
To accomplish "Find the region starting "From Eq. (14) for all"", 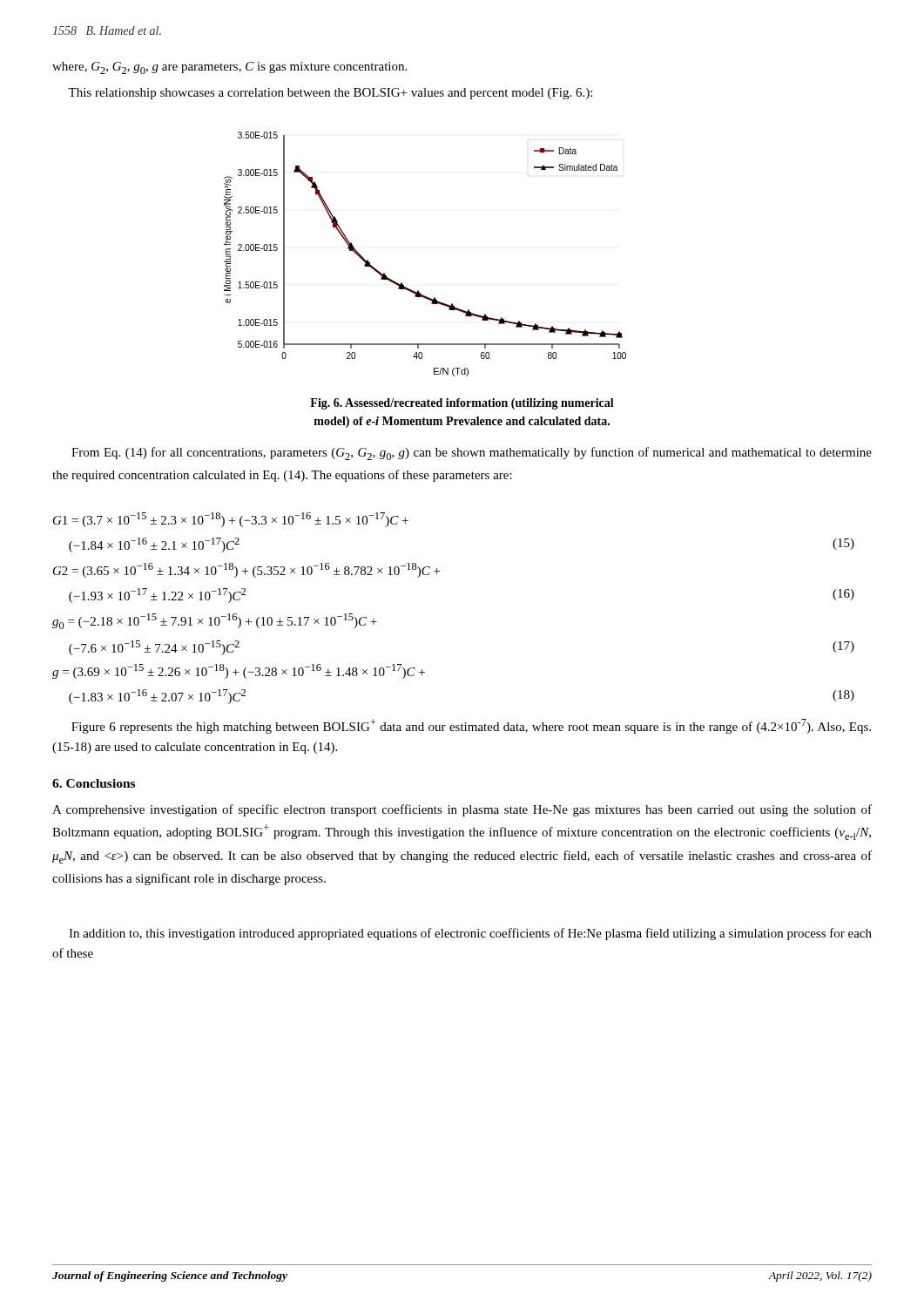I will 462,464.
